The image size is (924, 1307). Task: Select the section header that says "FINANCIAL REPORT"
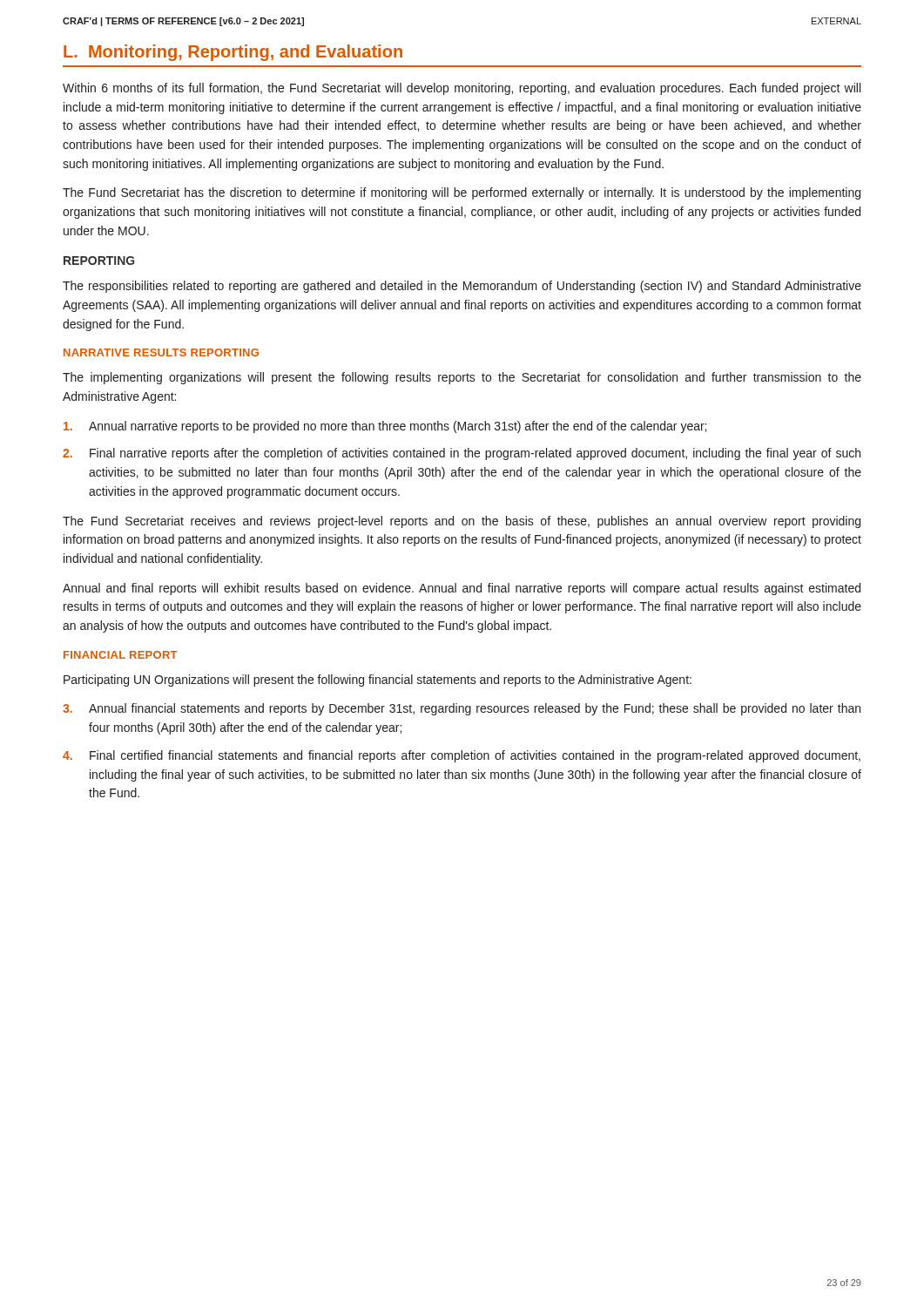click(120, 655)
